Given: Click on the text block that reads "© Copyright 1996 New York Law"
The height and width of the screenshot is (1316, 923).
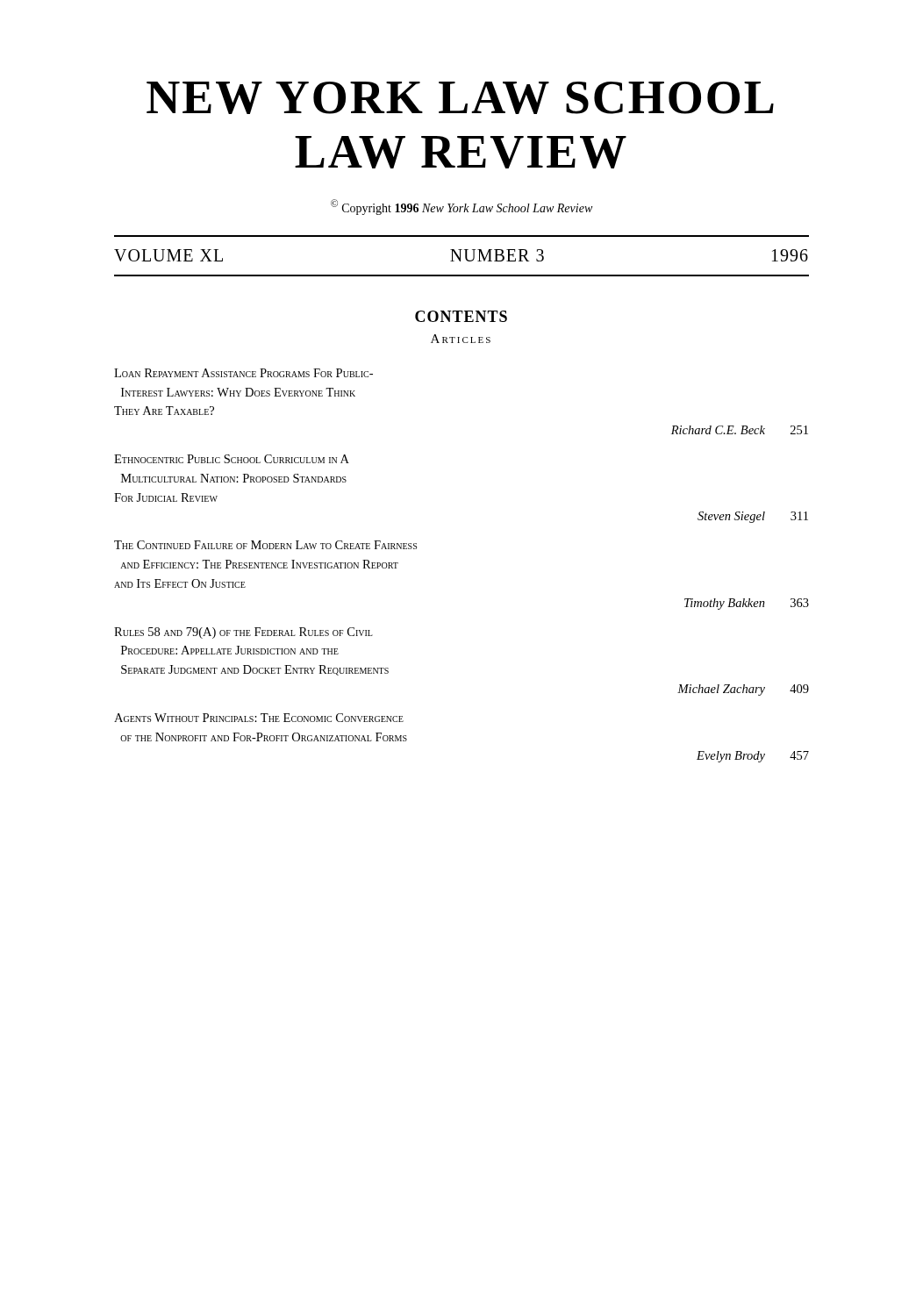Looking at the screenshot, I should [x=462, y=207].
